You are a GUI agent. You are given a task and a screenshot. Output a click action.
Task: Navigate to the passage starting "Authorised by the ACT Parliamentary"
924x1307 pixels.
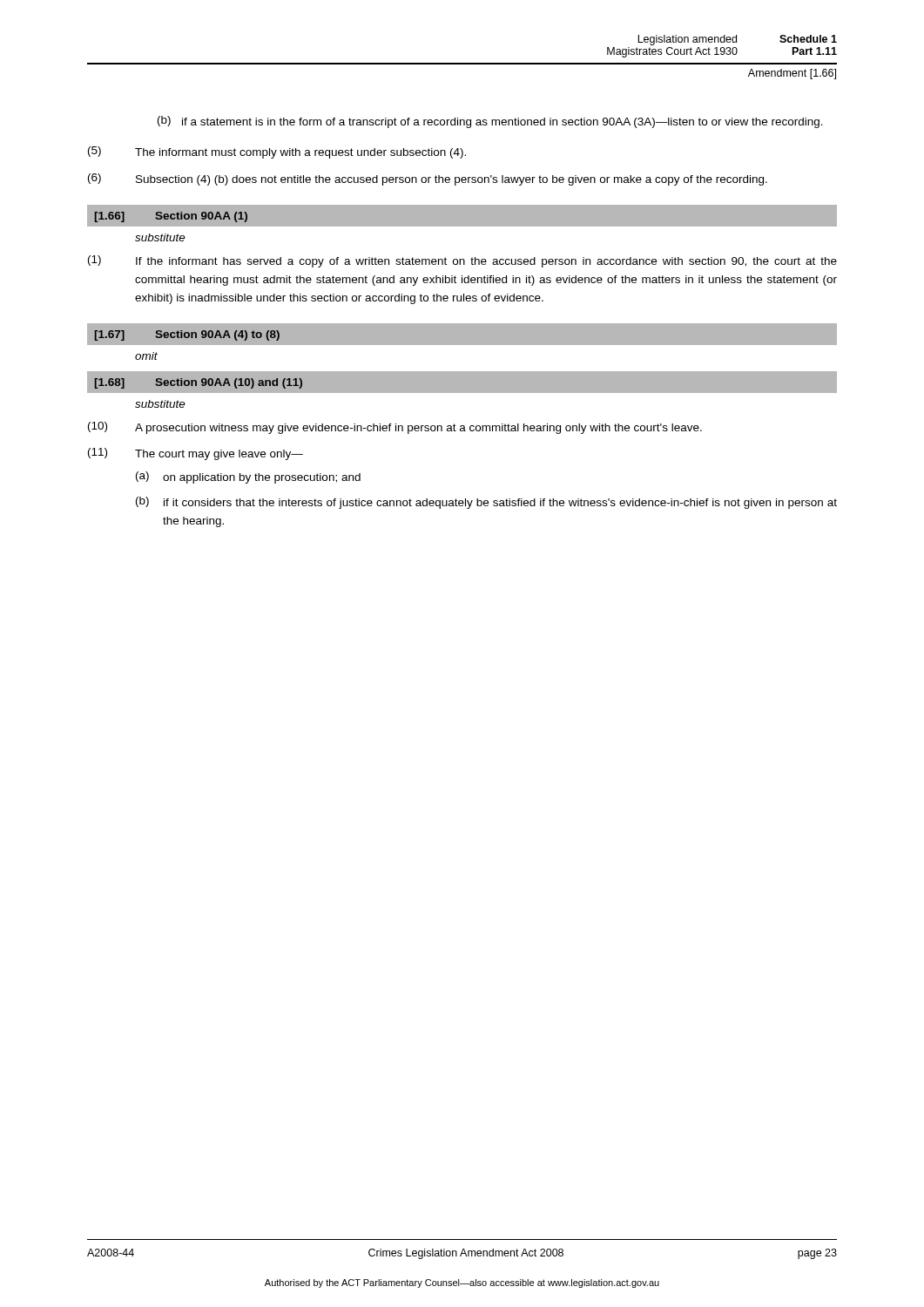click(462, 1283)
